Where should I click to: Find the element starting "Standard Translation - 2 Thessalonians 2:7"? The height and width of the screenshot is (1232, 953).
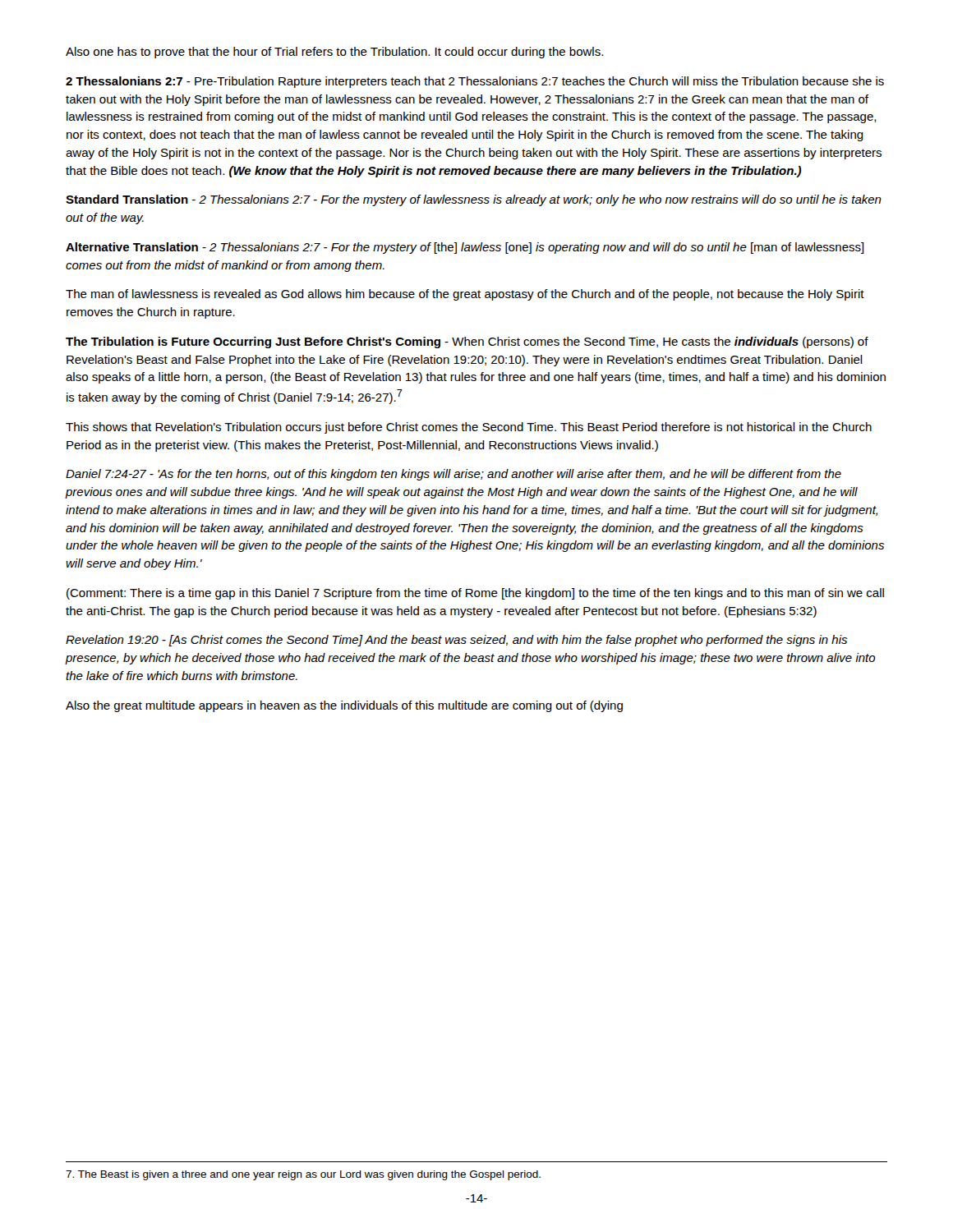click(x=474, y=208)
